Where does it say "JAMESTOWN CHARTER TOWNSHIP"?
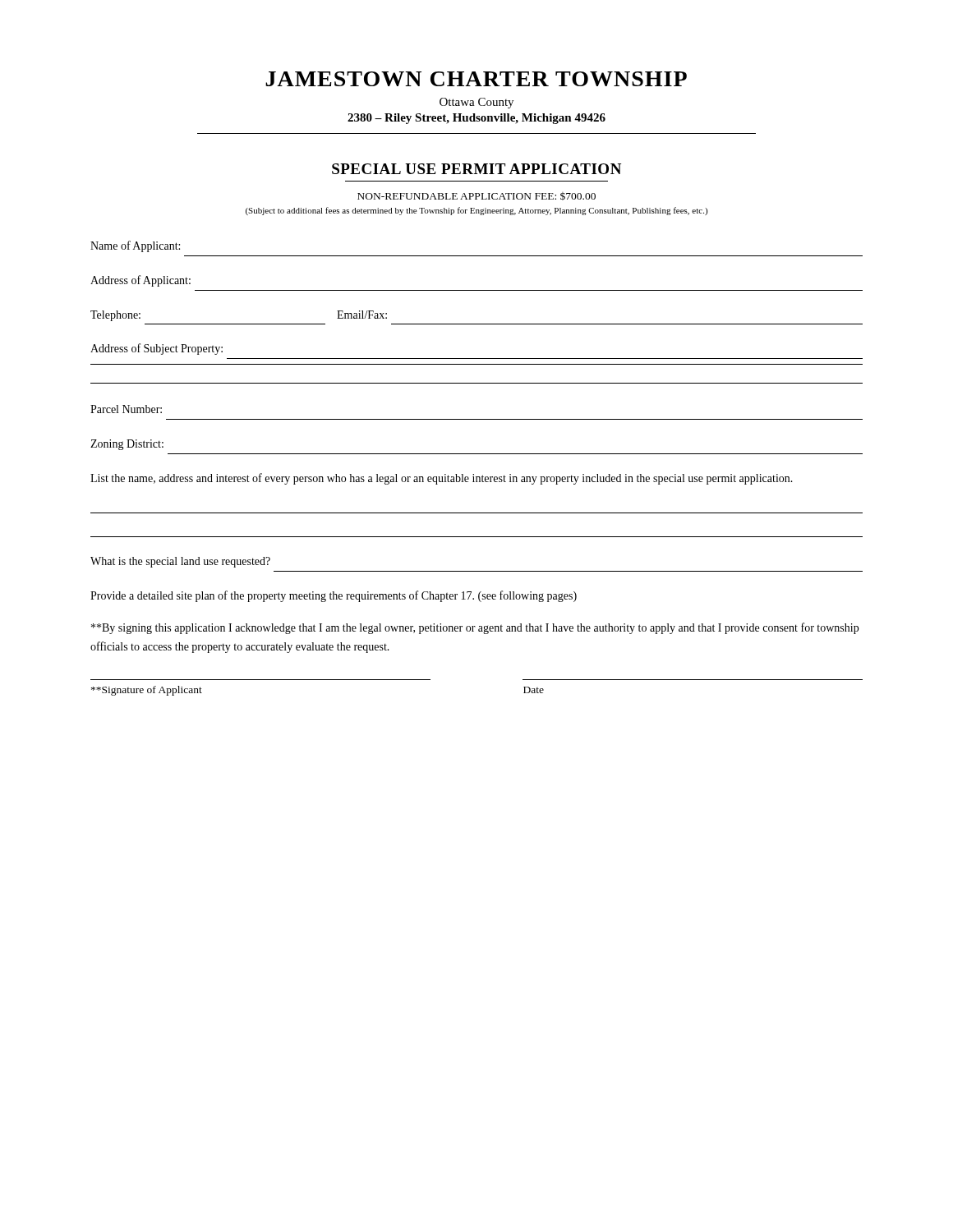953x1232 pixels. (476, 79)
